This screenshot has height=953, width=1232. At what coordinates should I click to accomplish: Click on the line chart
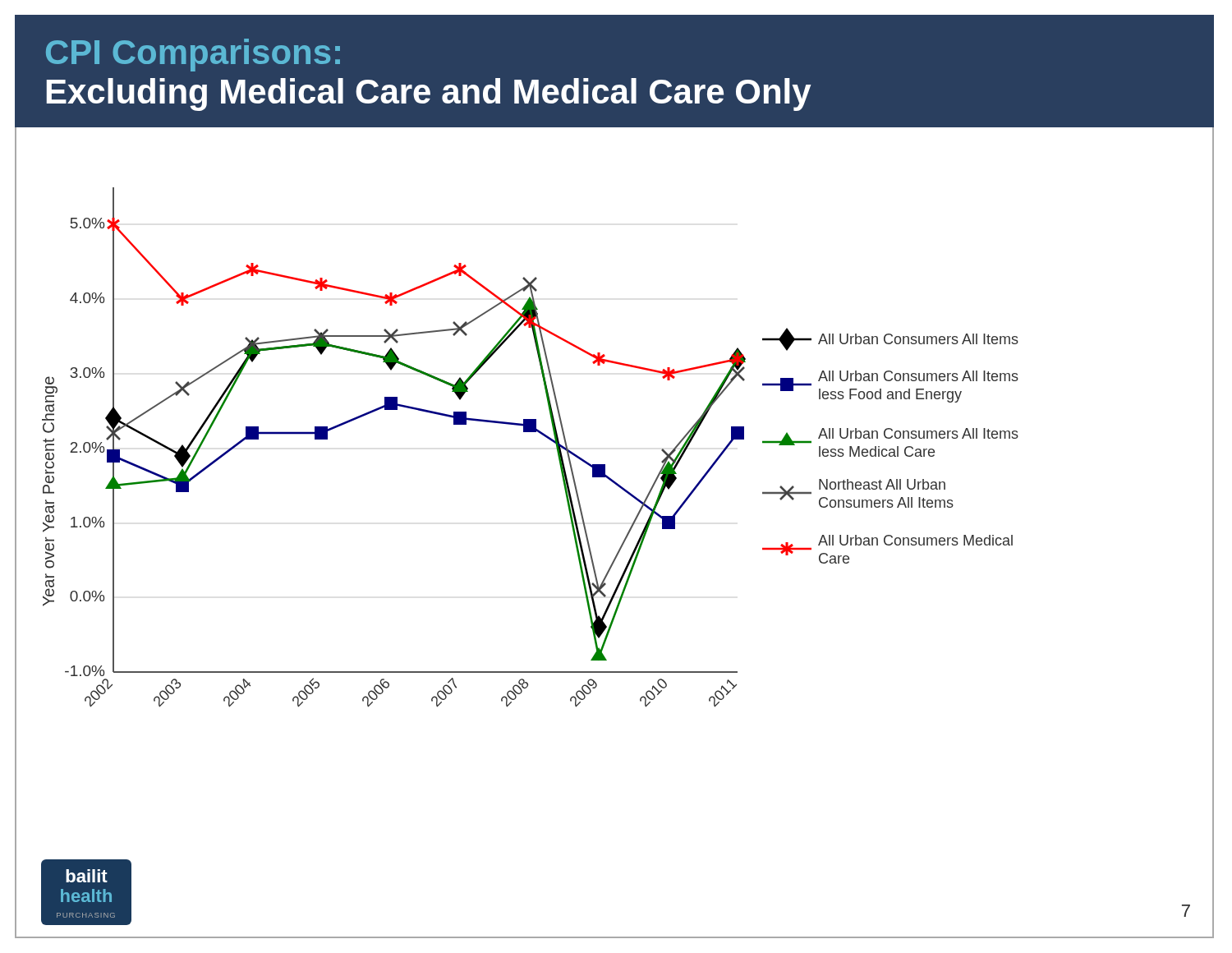pyautogui.click(x=614, y=467)
